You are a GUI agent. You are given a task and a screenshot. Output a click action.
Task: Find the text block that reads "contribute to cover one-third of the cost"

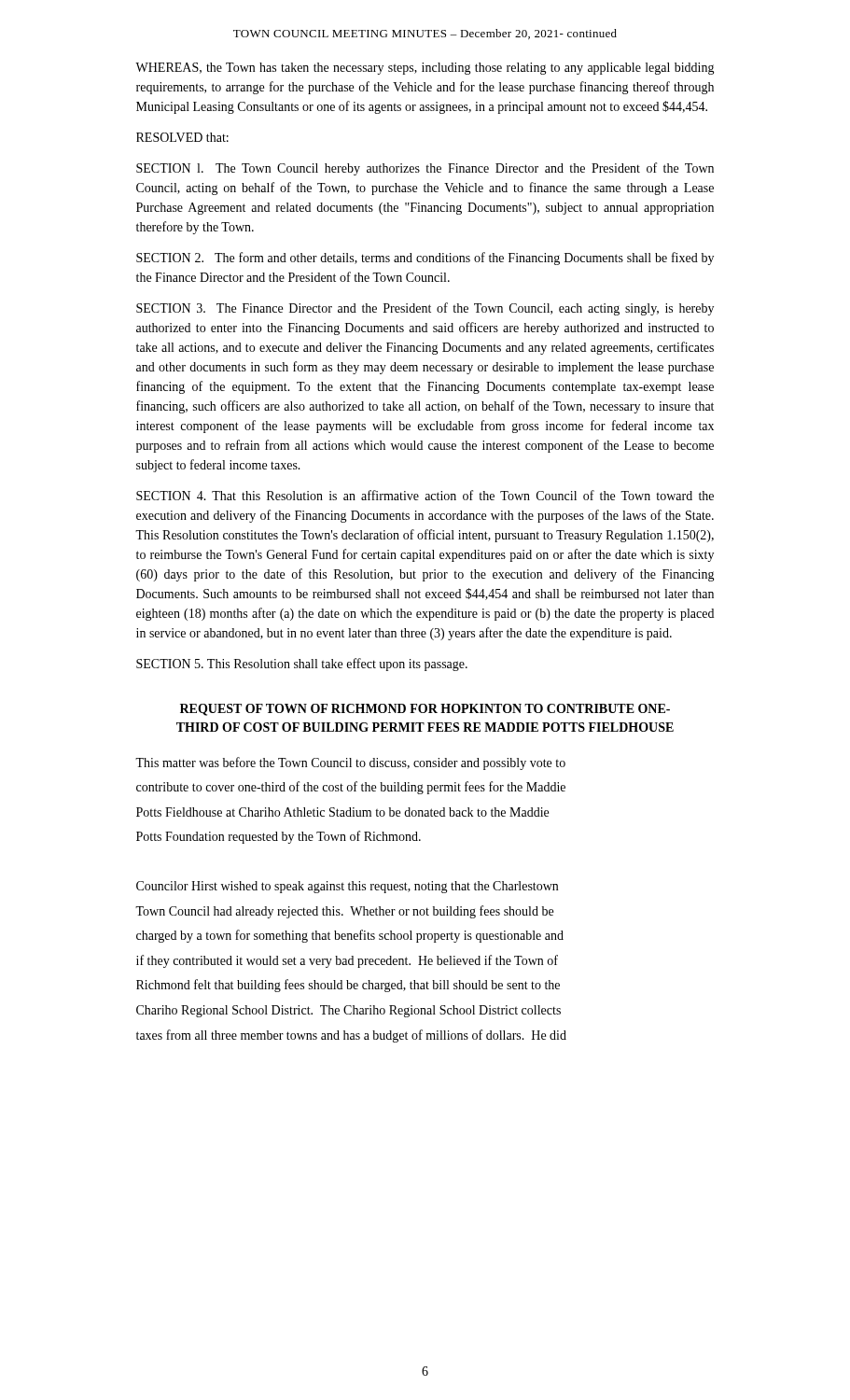(351, 788)
